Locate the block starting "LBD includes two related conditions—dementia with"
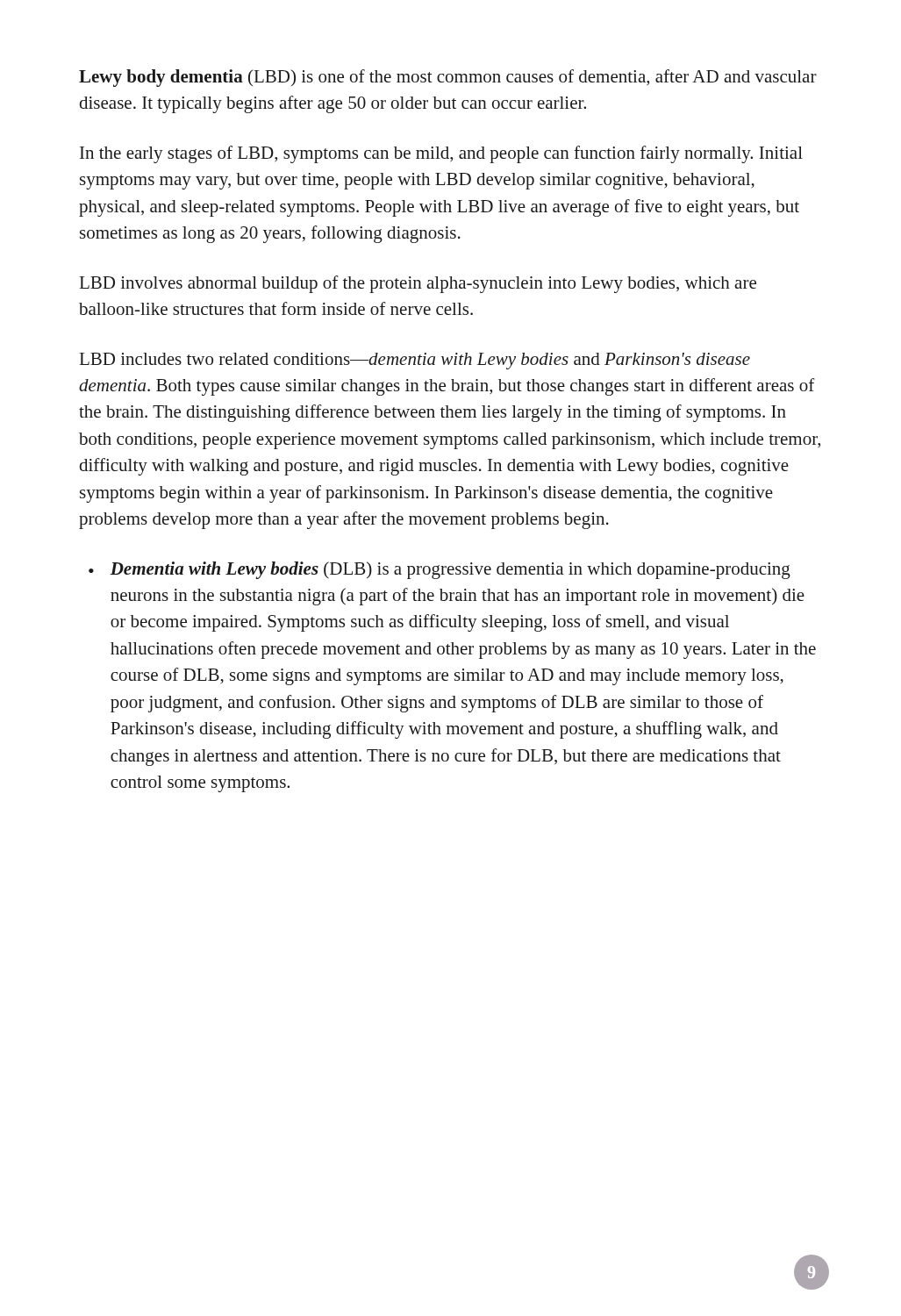The width and height of the screenshot is (901, 1316). point(450,438)
